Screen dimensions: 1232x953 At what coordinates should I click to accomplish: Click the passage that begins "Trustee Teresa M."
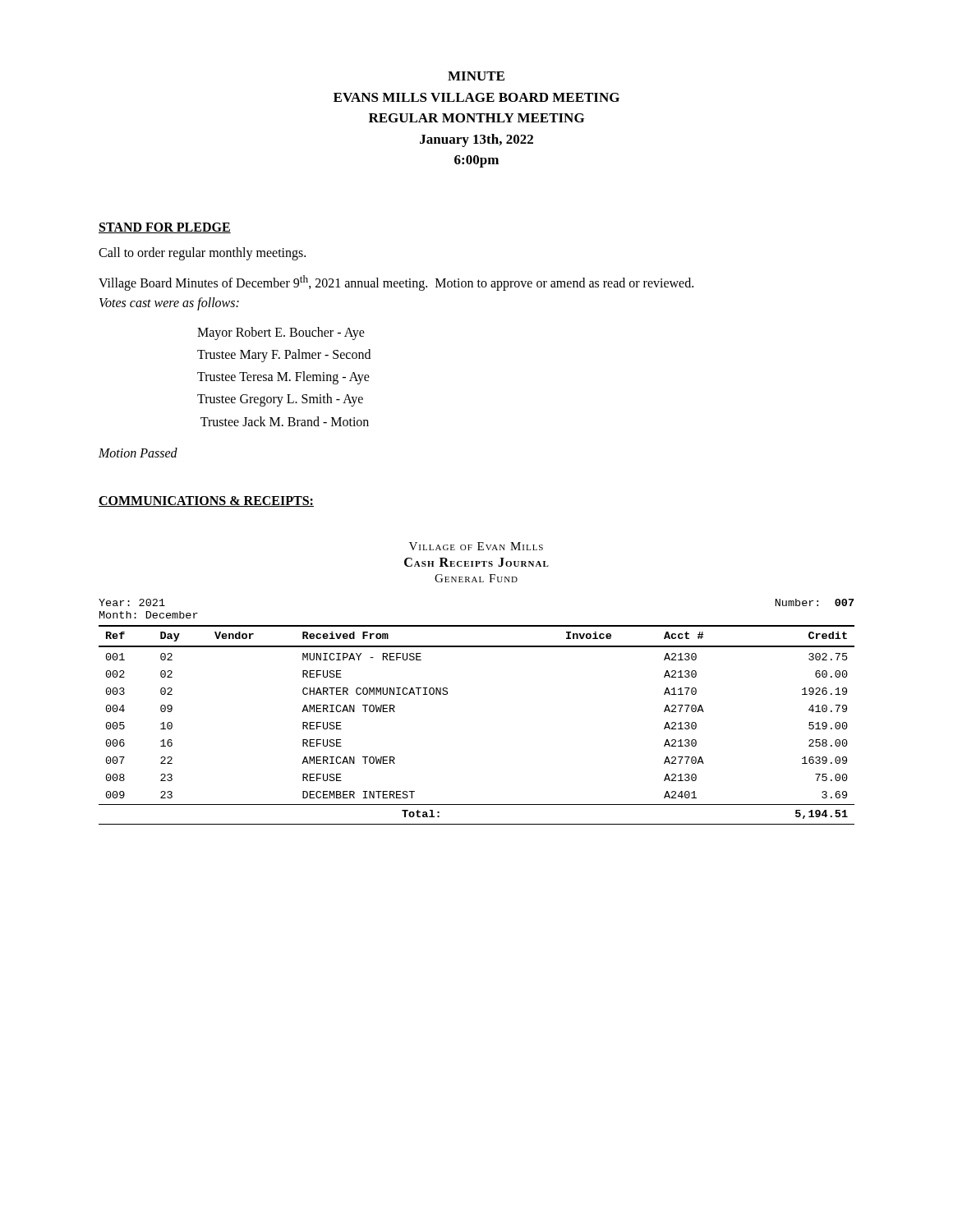point(283,377)
